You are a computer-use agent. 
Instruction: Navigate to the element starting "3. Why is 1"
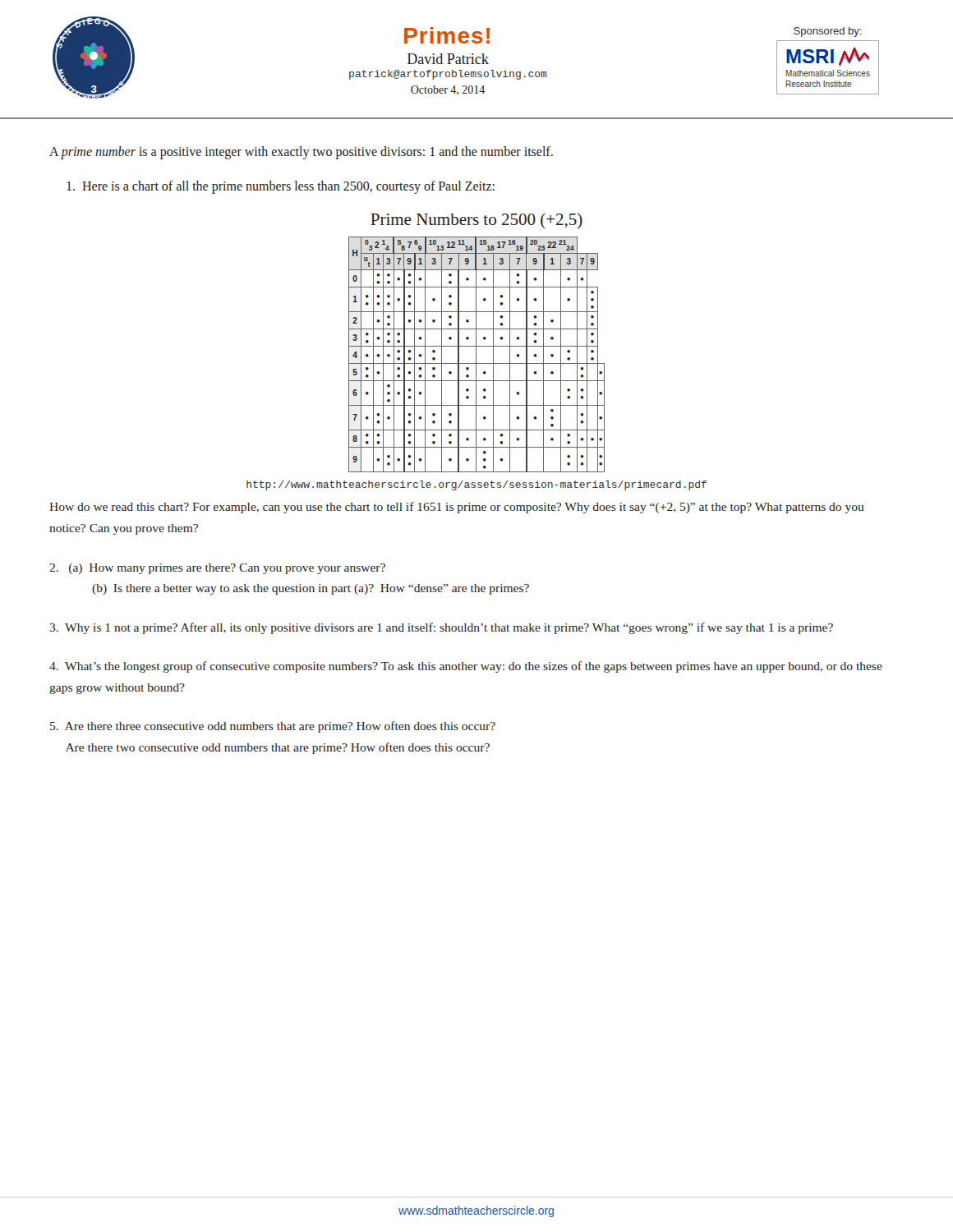tap(441, 627)
